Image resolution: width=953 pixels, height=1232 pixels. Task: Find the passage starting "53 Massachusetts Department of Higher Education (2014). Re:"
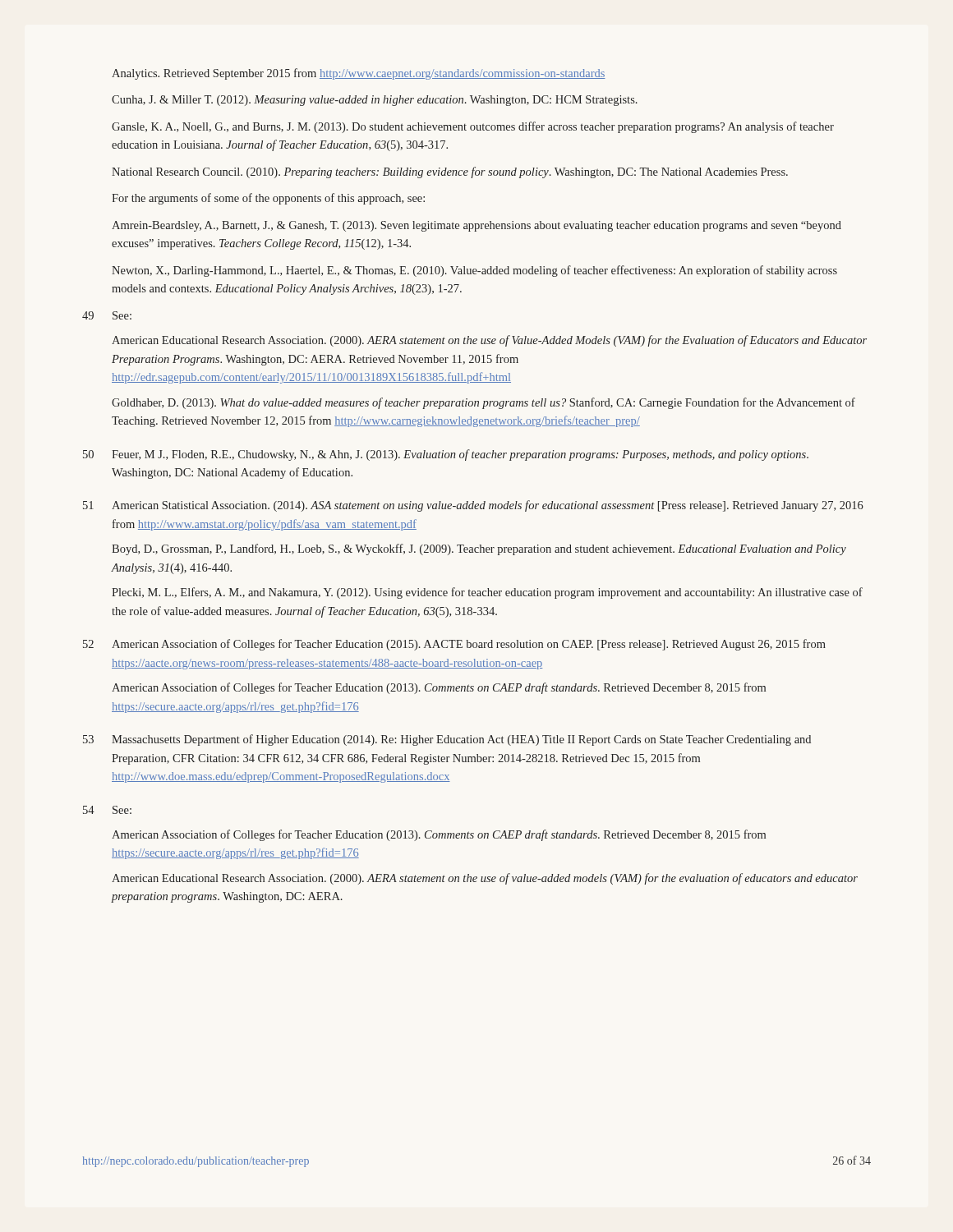click(476, 761)
